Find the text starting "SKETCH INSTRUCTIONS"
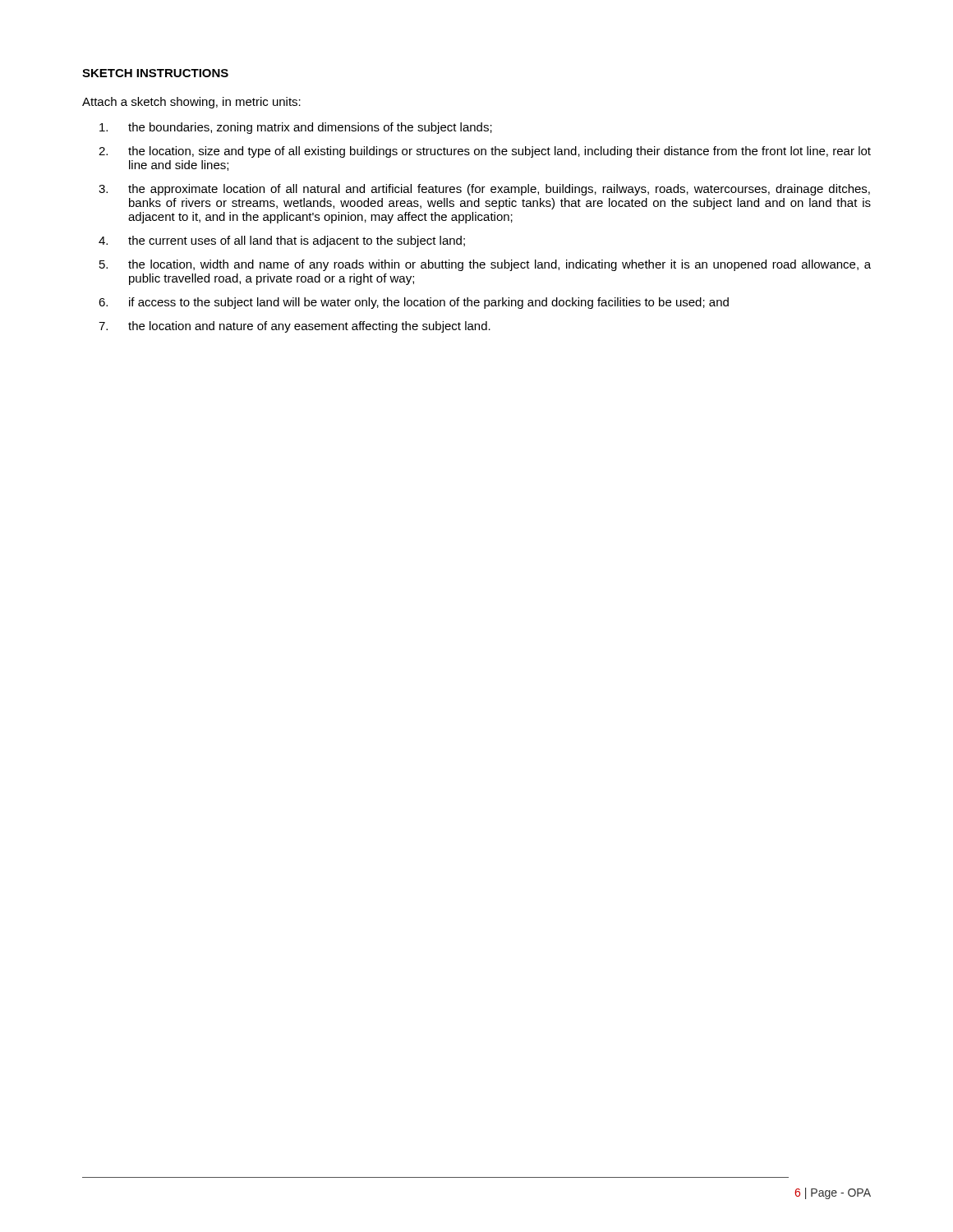Viewport: 953px width, 1232px height. click(155, 73)
